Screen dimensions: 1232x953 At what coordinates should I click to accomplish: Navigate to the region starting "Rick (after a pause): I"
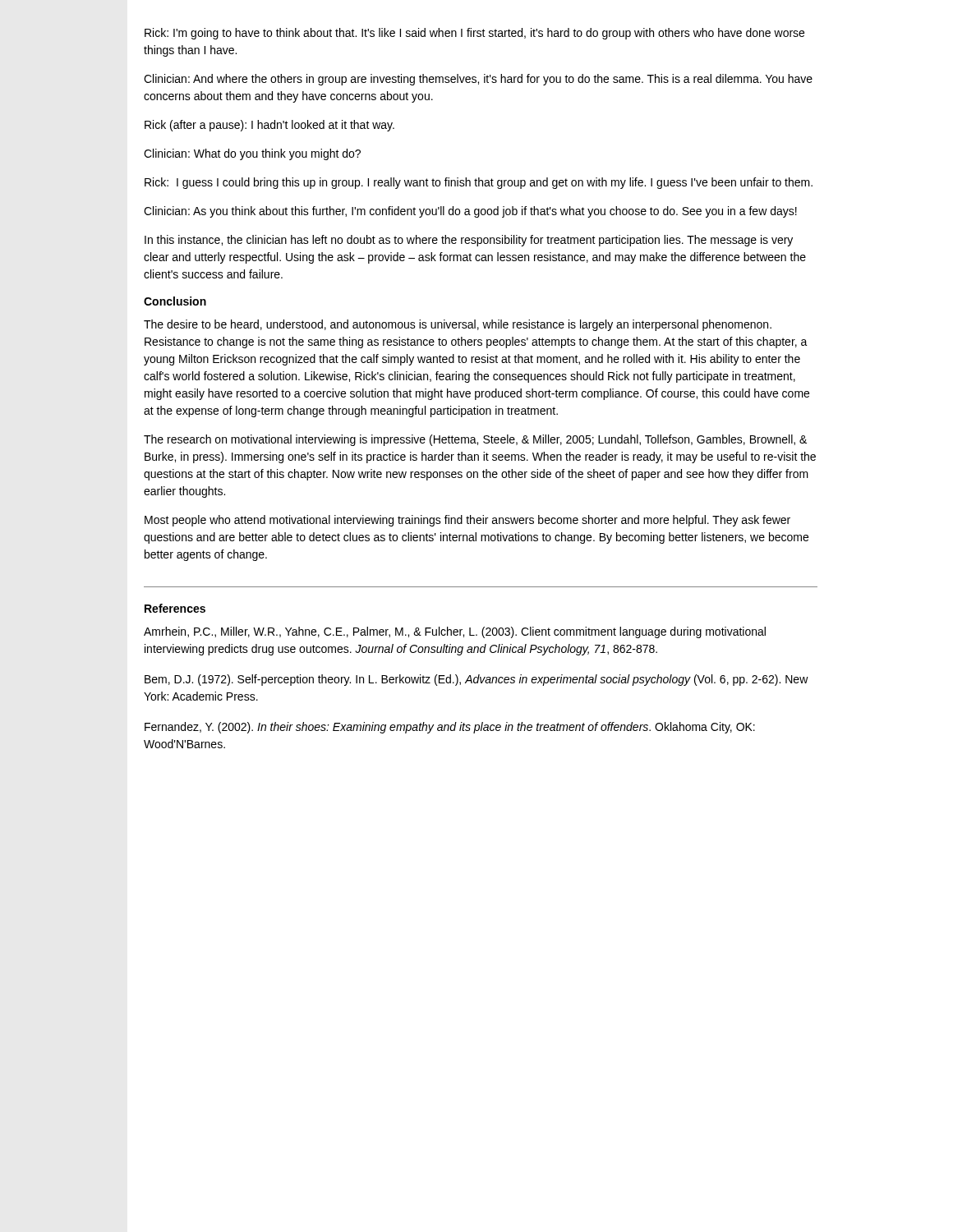click(269, 125)
